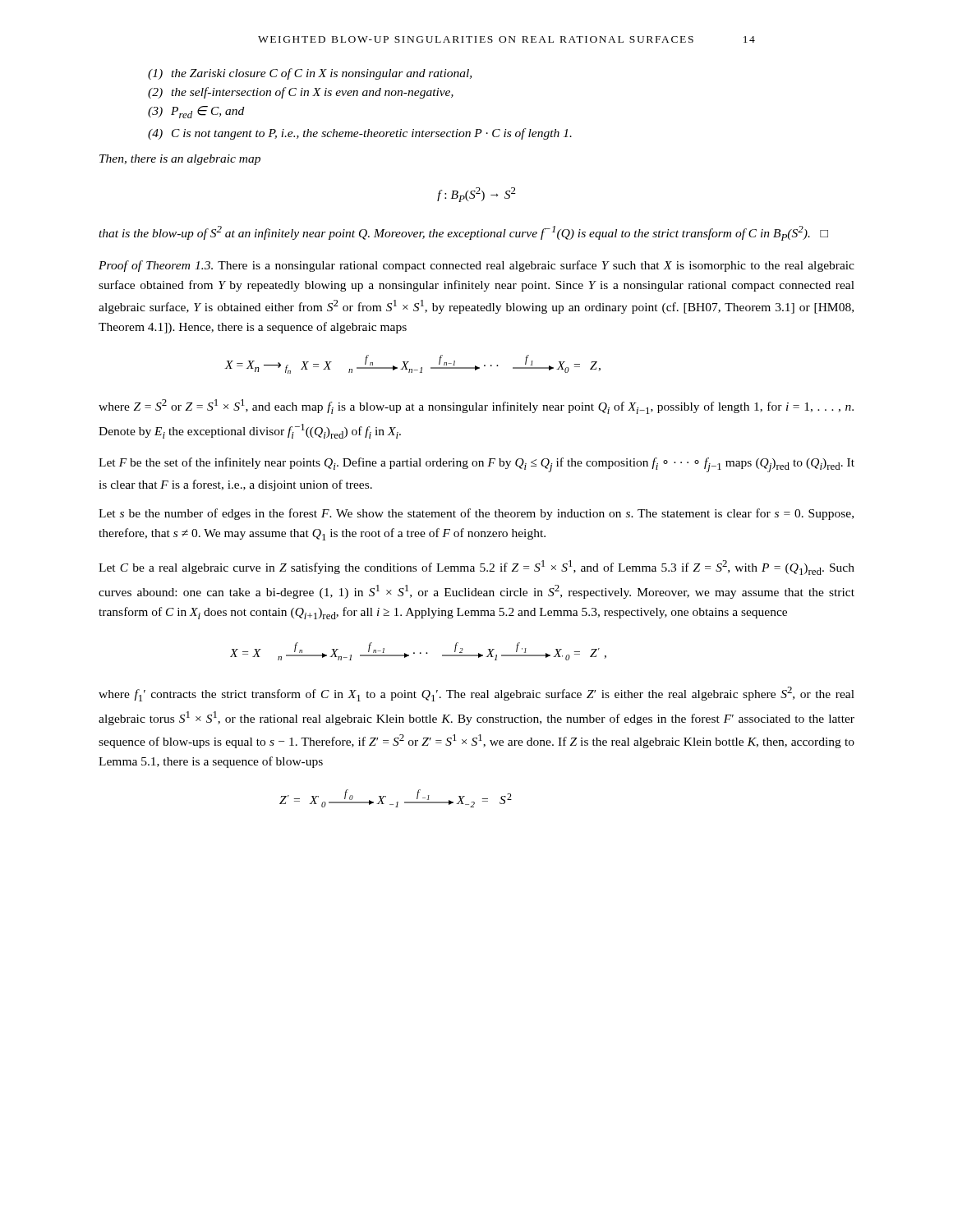
Task: Find the block on this page that starts "where f1′ contracts the strict"
Action: tap(476, 726)
